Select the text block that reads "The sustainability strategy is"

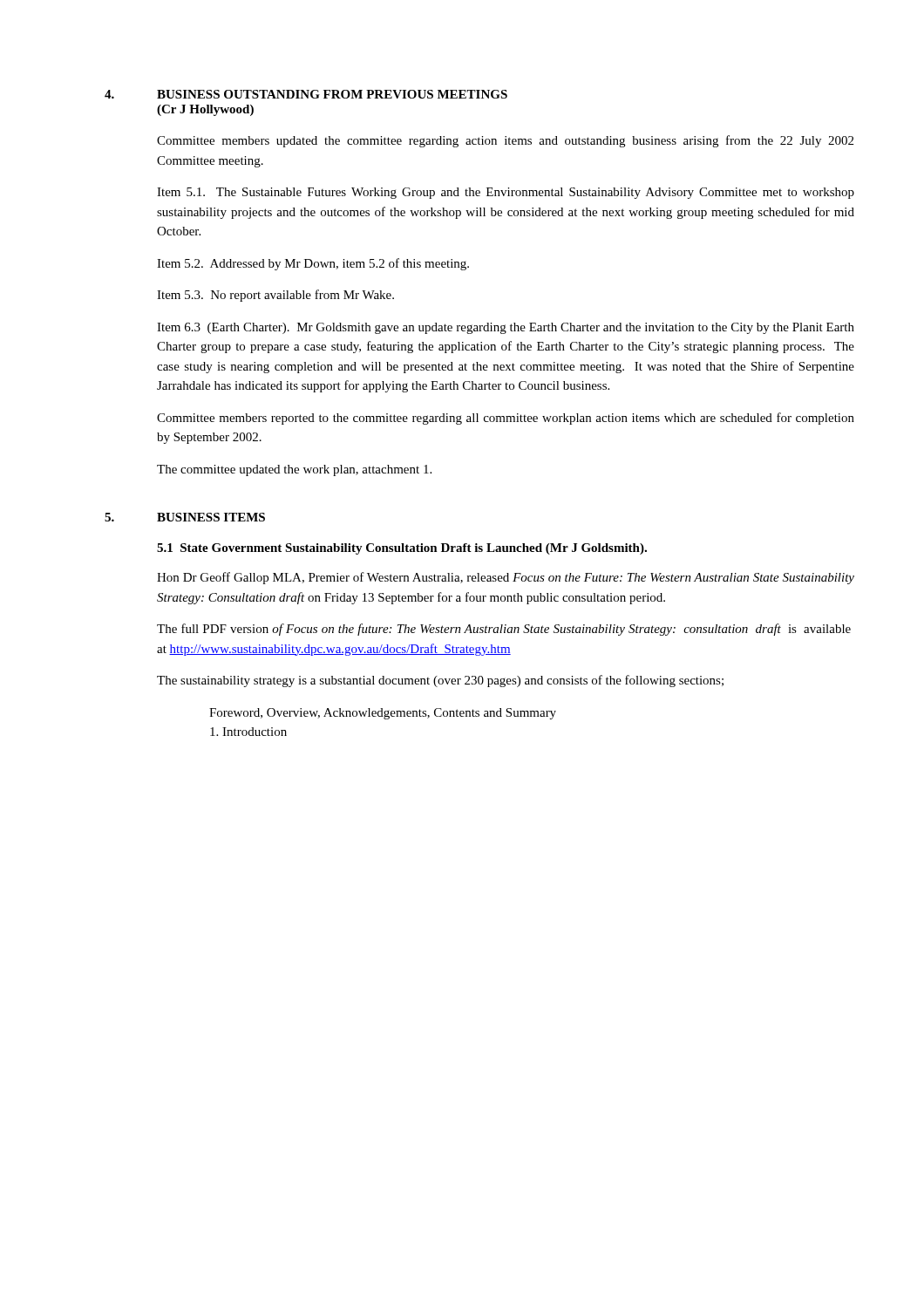441,680
